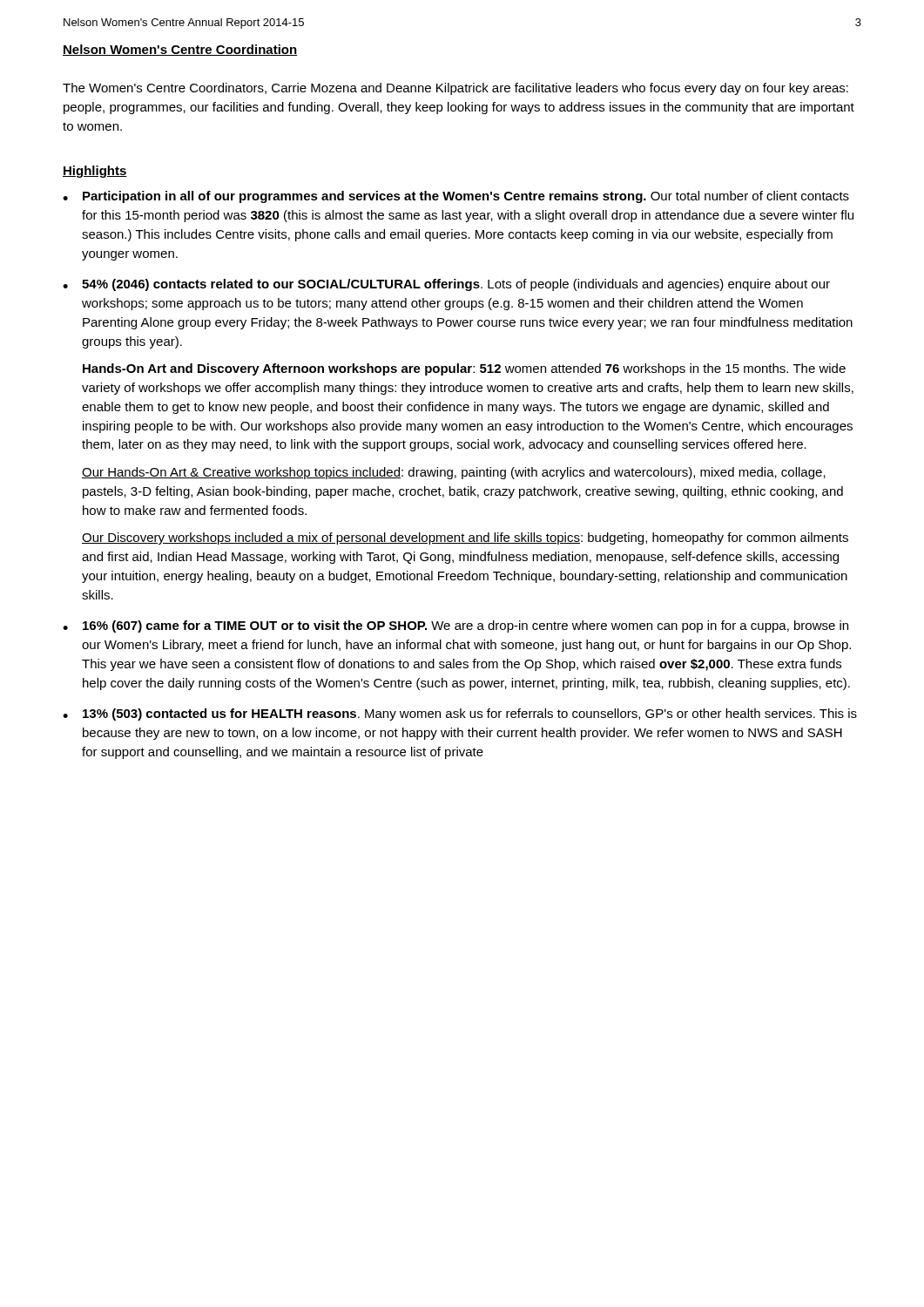Click on the text block with the text "Our Discovery workshops"
This screenshot has width=924, height=1307.
point(465,566)
